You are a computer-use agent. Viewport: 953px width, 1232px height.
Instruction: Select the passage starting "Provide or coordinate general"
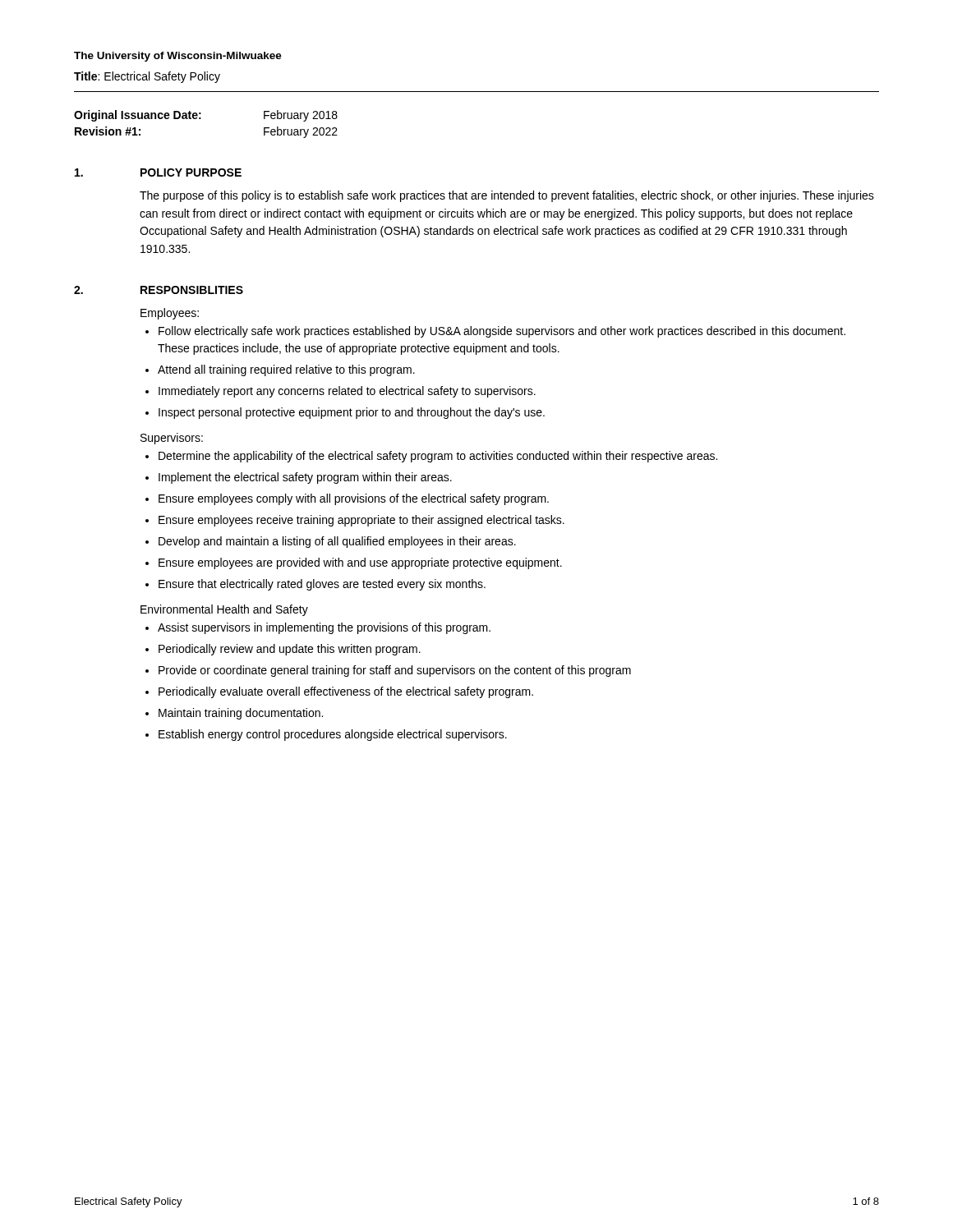coord(394,670)
